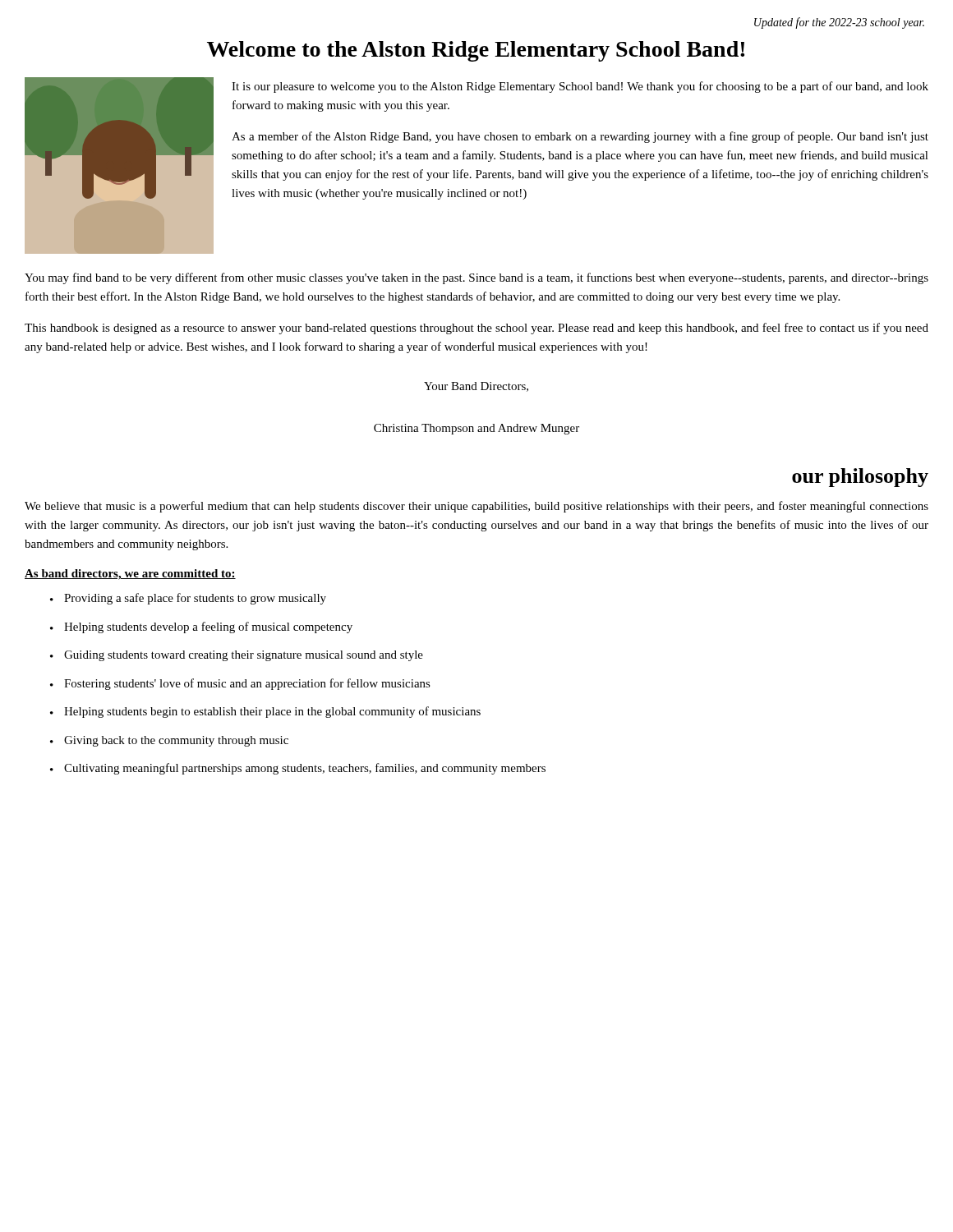
Task: Where is the passage that starts "• Fostering students' love of music and an"?
Action: click(x=240, y=684)
